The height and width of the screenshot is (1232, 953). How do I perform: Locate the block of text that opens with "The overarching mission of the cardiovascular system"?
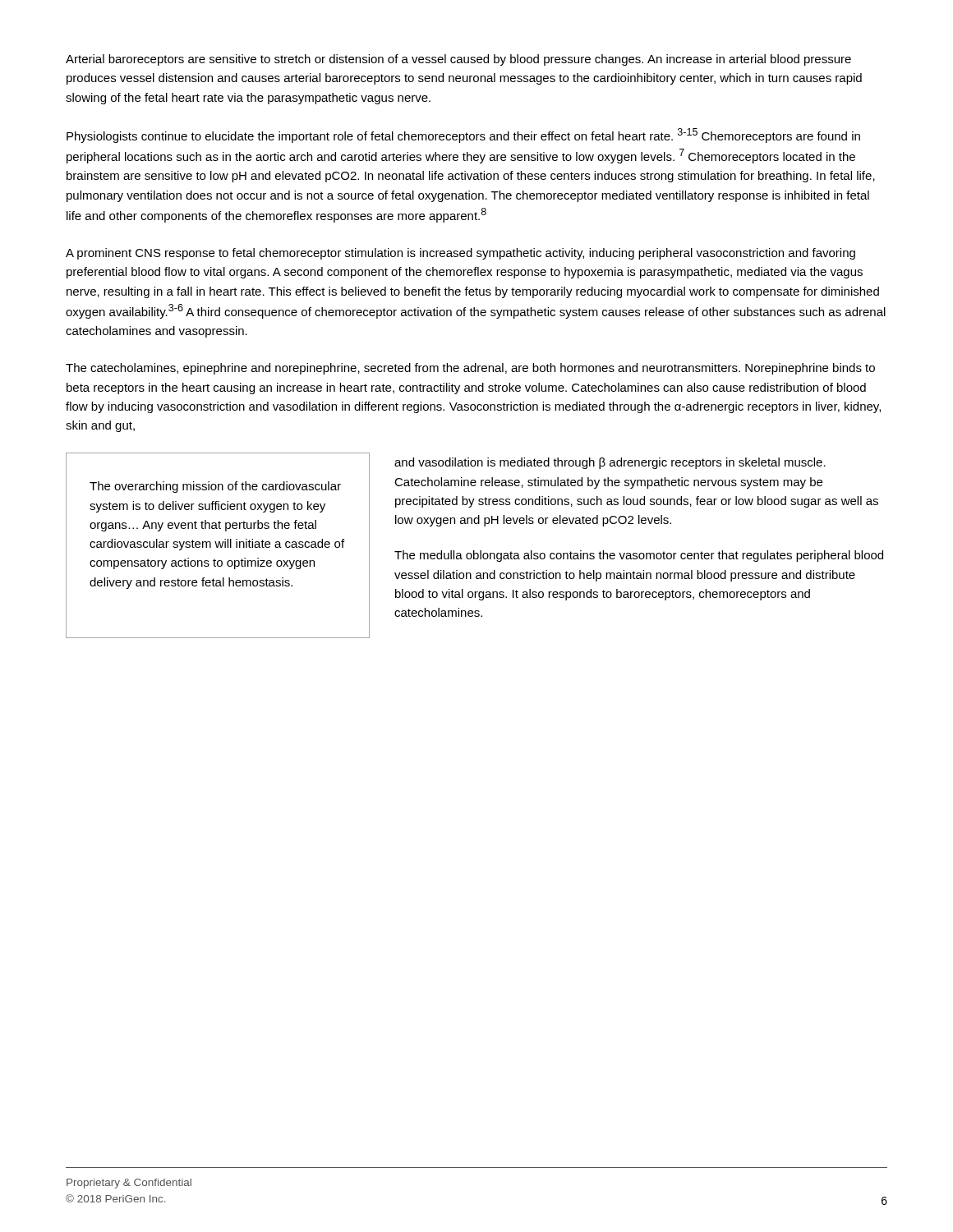tap(219, 534)
